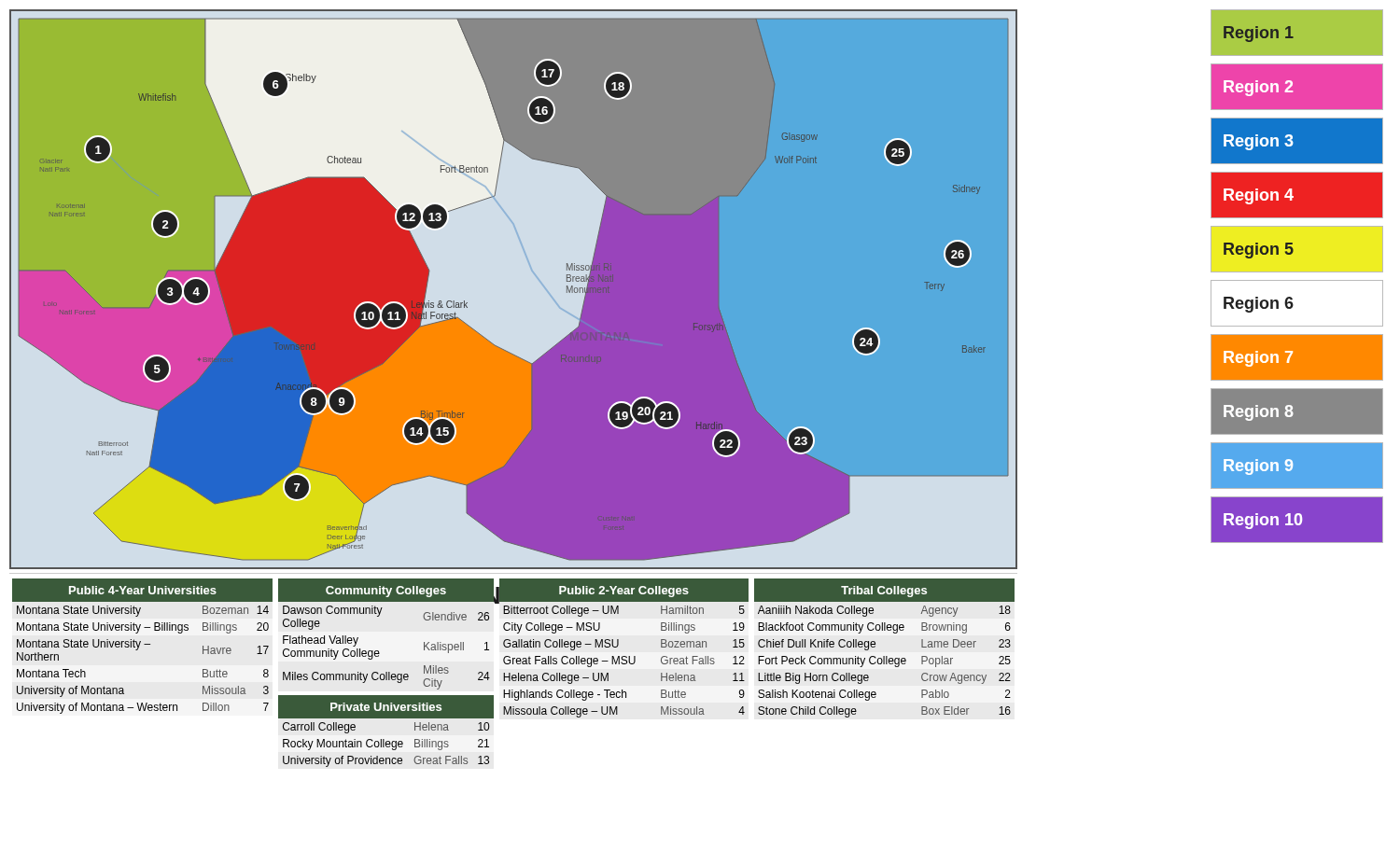Find the passage starting "Region 8"

[1258, 411]
